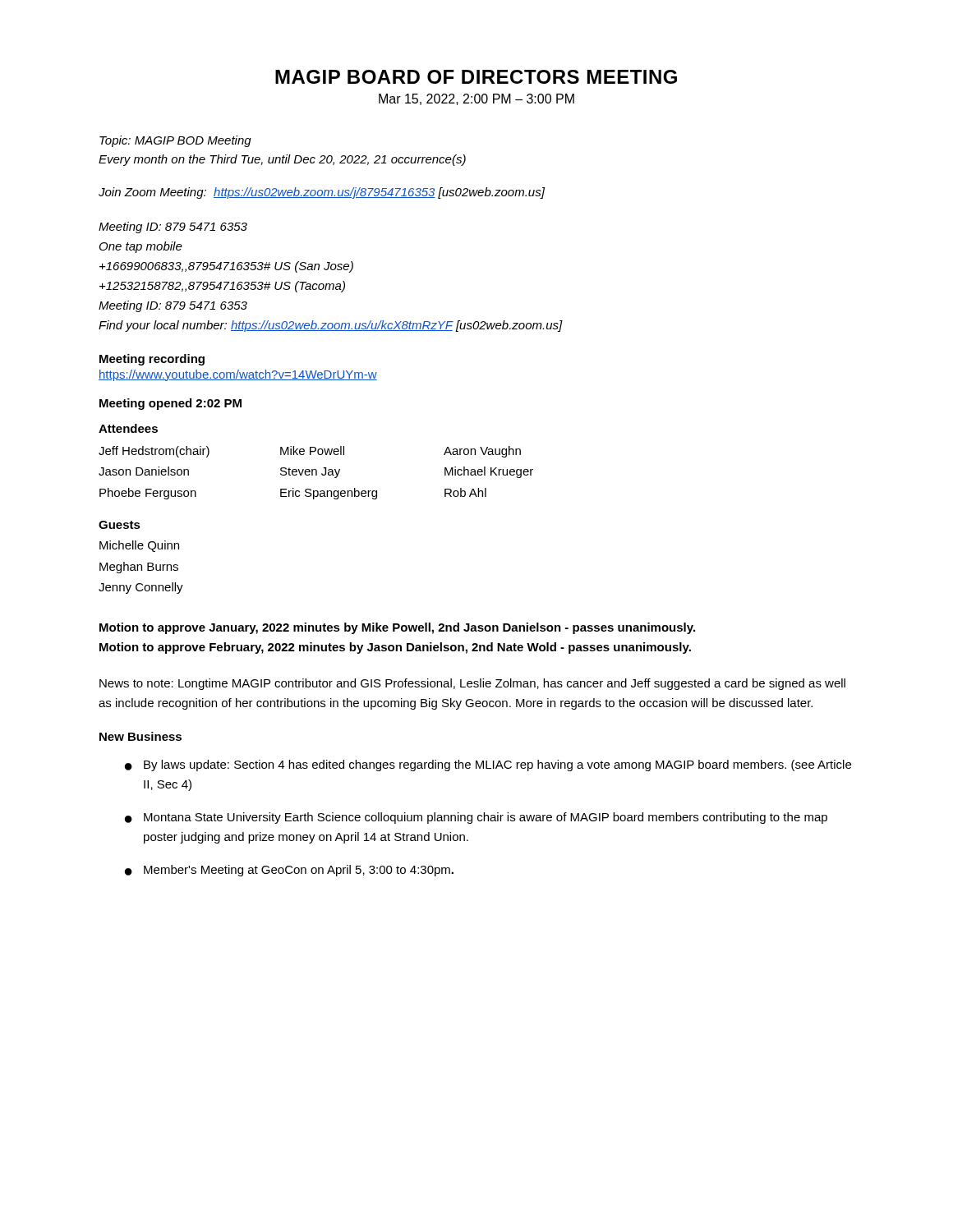Locate the text block containing "Meeting ID: 879 5471 6353 One"
This screenshot has height=1232, width=953.
330,275
